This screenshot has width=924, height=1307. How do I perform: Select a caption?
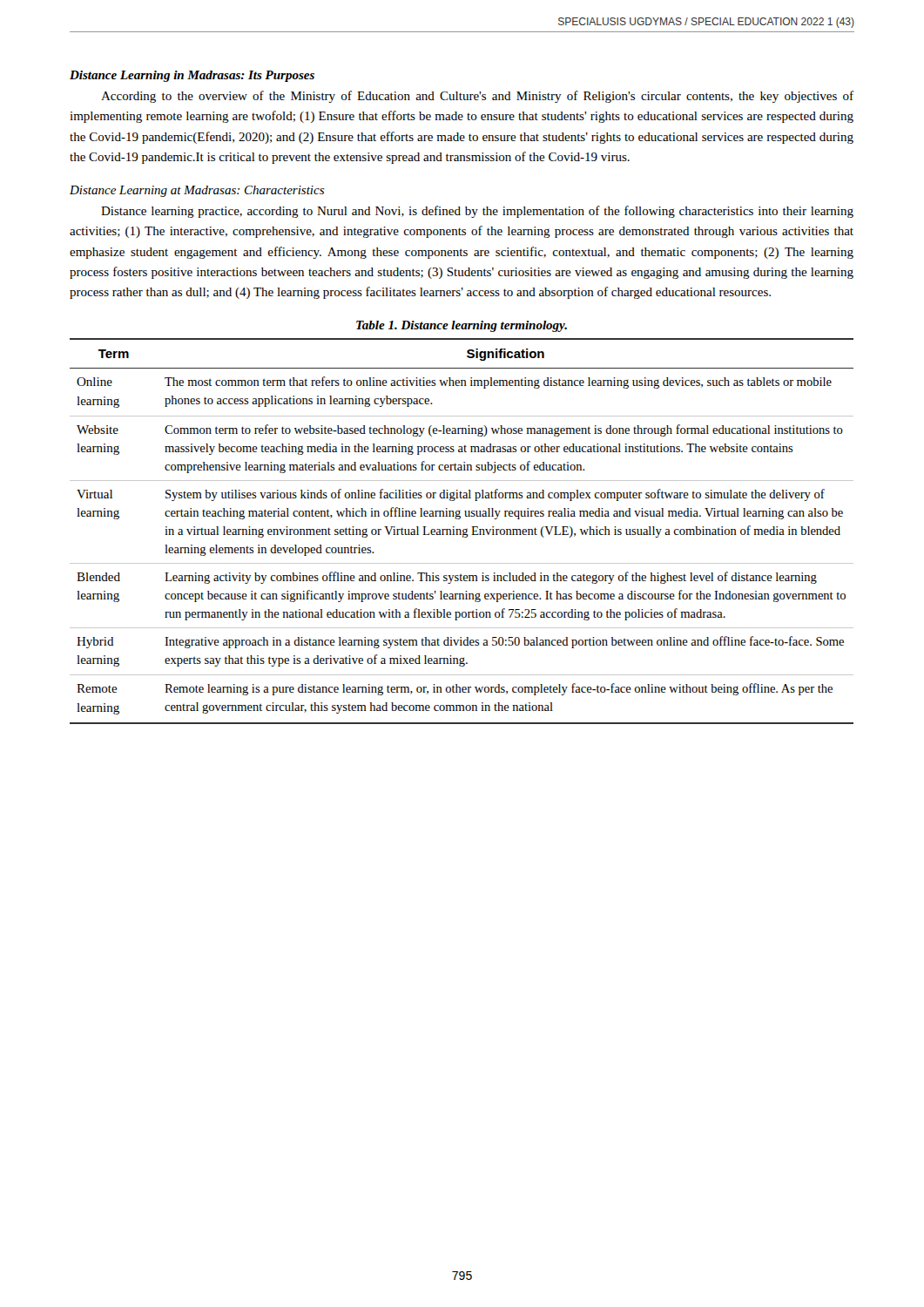pos(462,325)
